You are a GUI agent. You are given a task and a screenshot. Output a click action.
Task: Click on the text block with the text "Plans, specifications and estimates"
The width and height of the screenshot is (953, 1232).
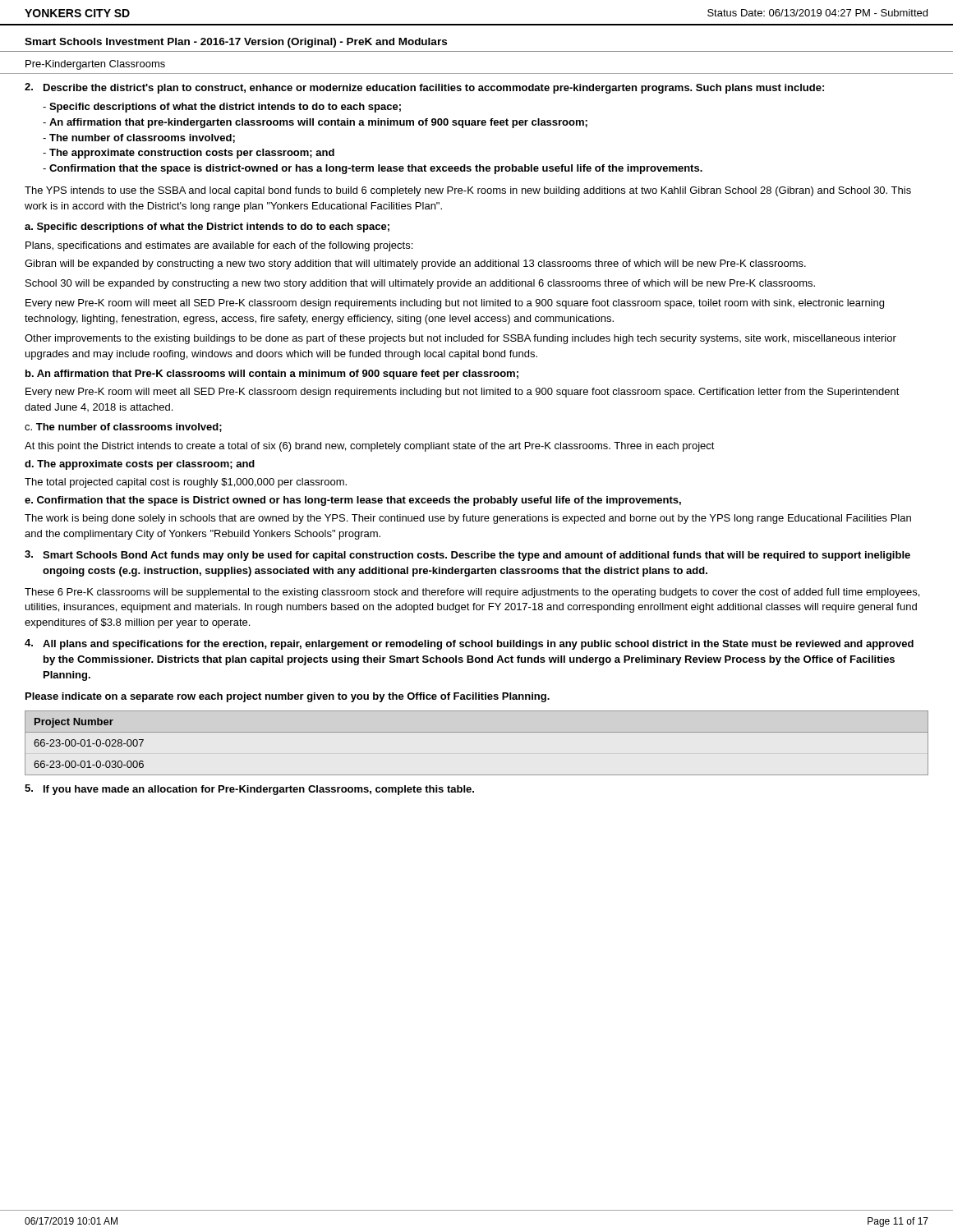tap(219, 245)
